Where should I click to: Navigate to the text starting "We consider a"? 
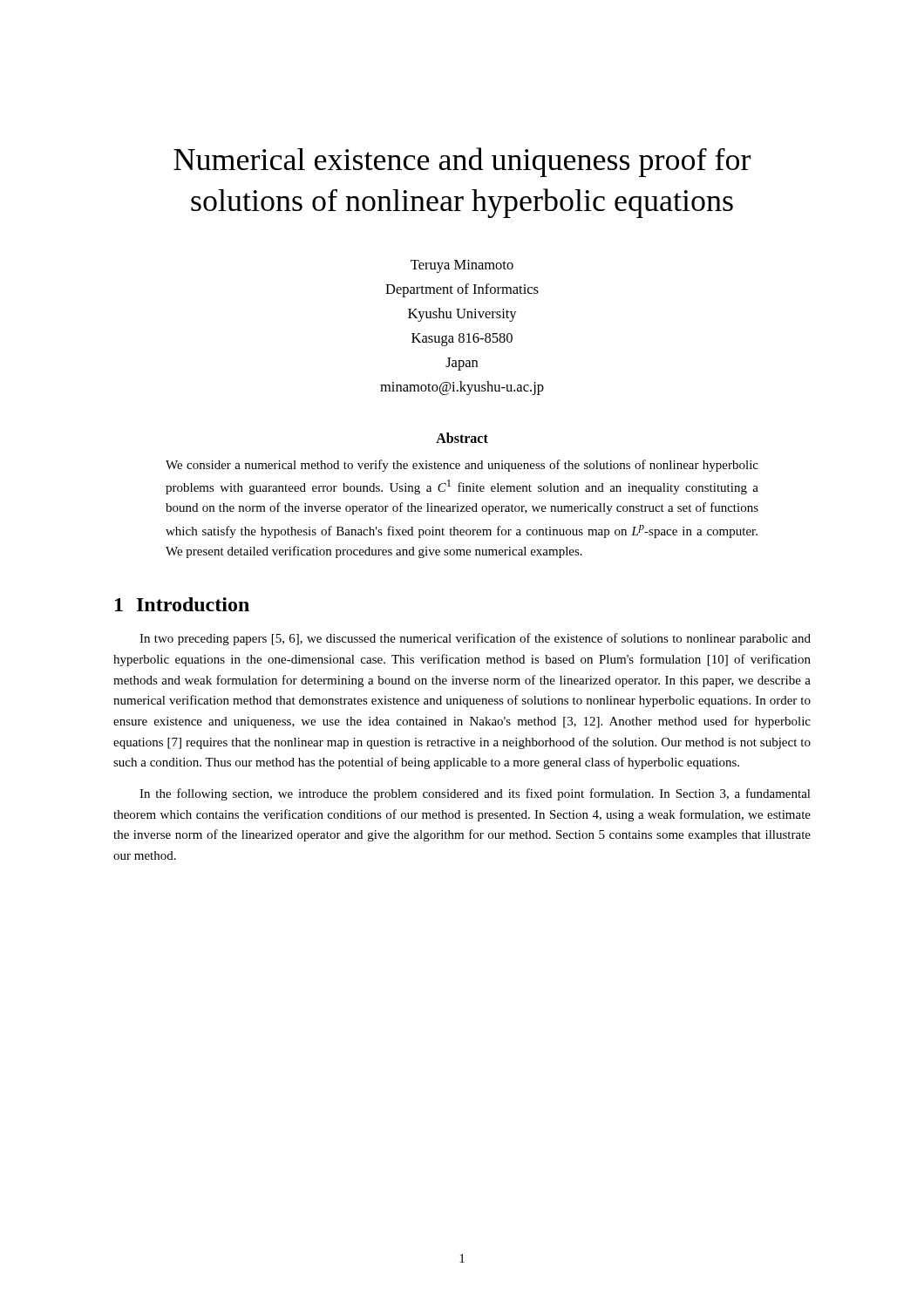click(x=462, y=508)
